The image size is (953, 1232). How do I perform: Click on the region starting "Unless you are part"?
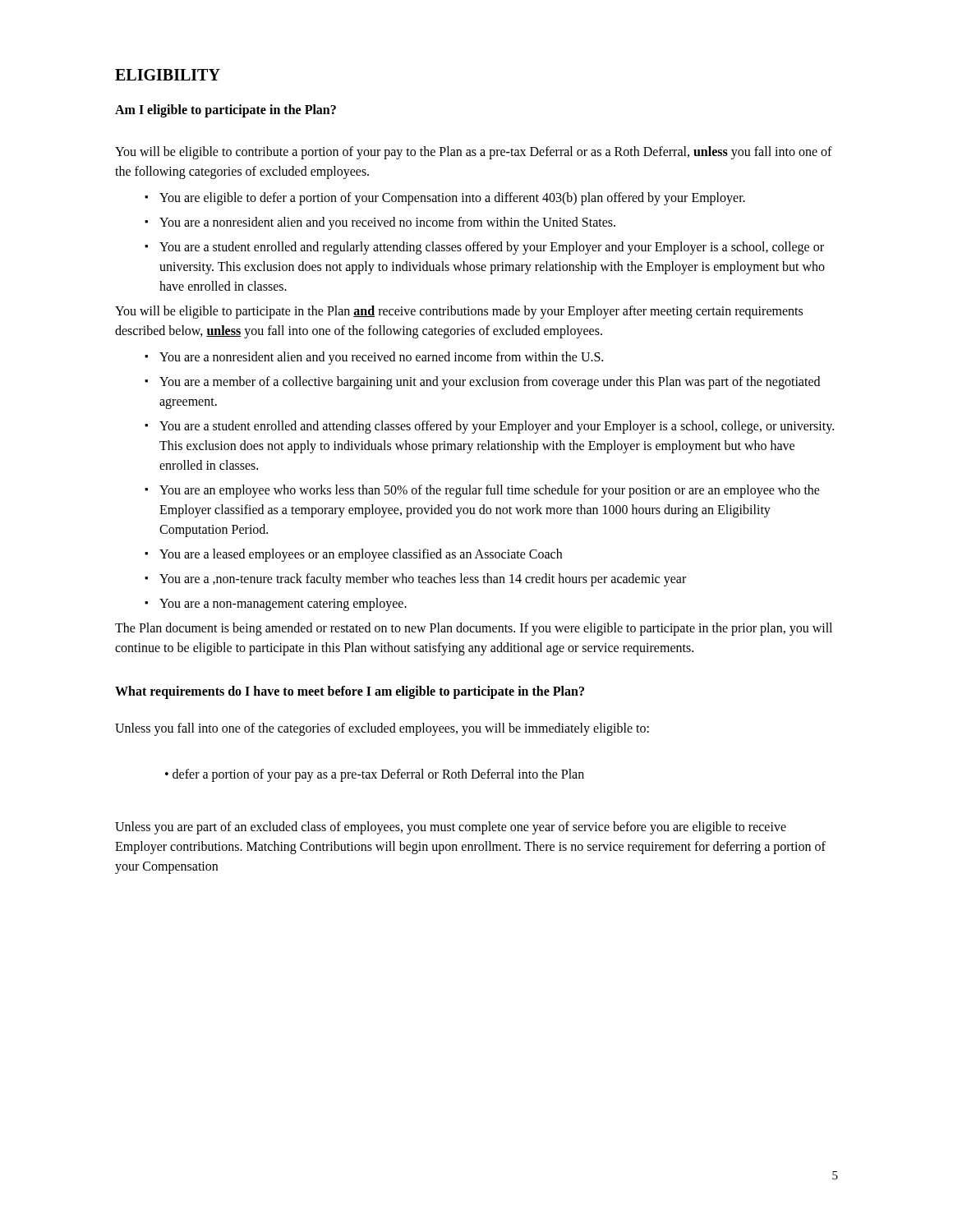[x=470, y=846]
